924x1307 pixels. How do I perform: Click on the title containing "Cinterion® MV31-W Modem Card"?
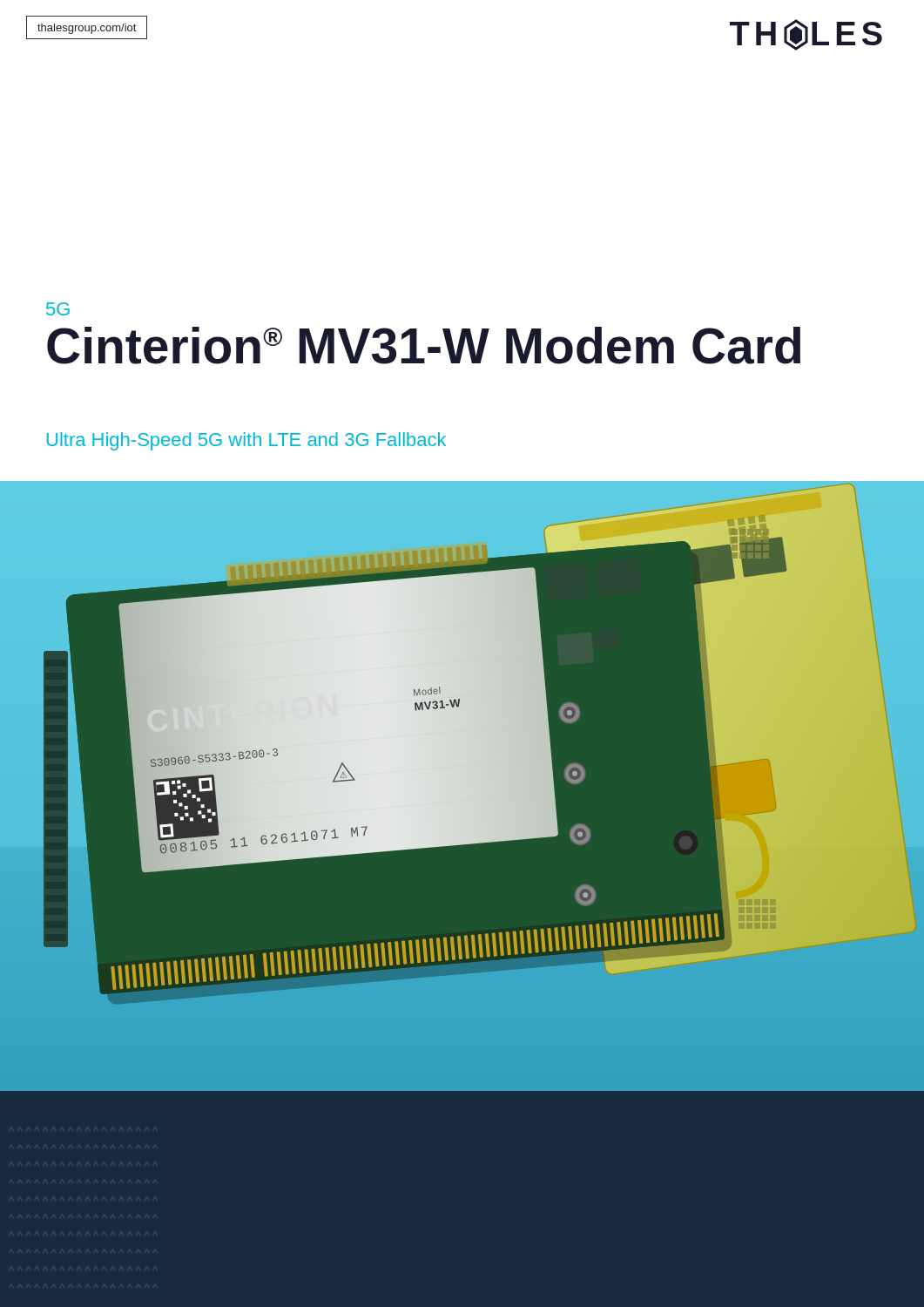point(424,347)
